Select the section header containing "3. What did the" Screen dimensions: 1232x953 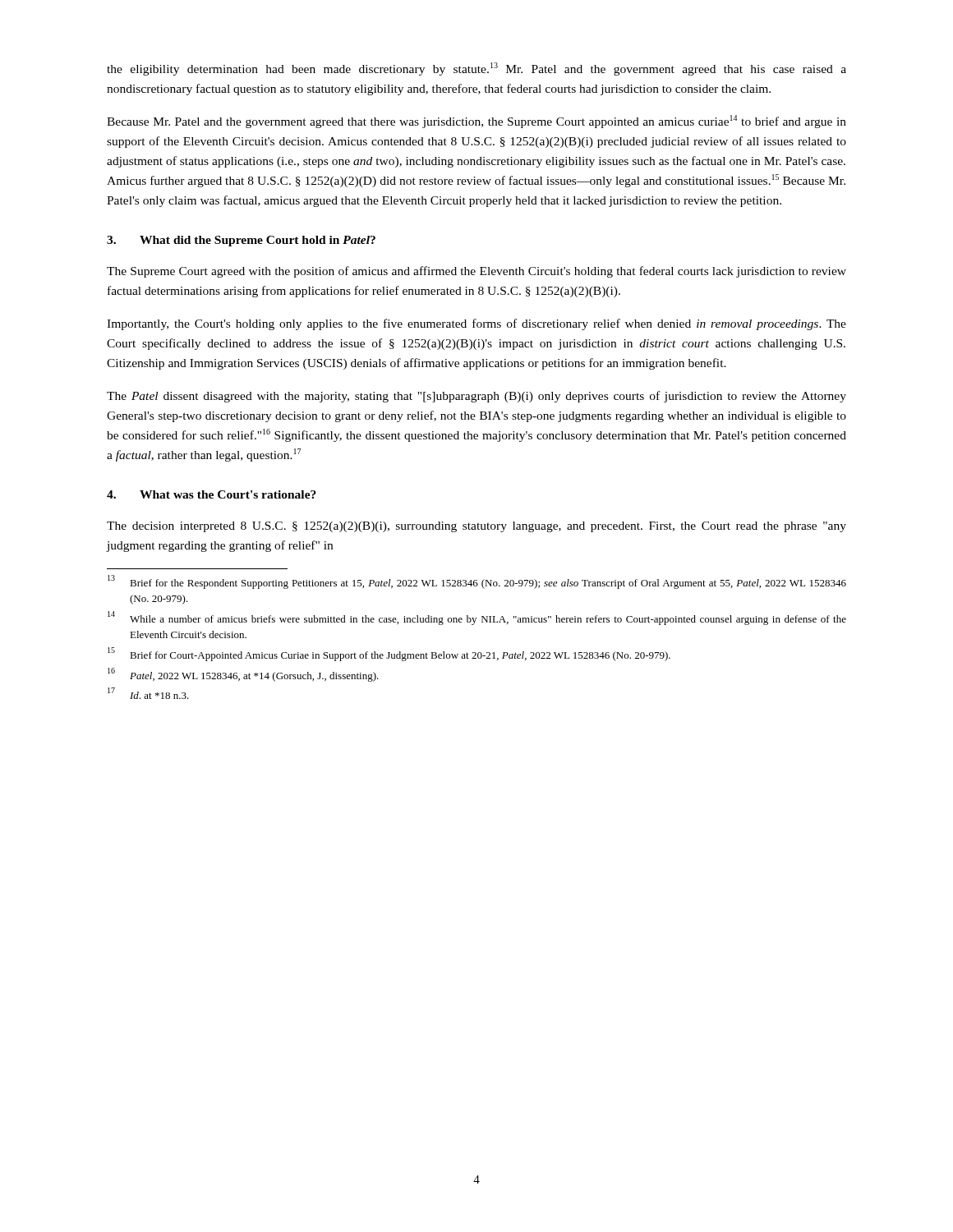click(241, 240)
